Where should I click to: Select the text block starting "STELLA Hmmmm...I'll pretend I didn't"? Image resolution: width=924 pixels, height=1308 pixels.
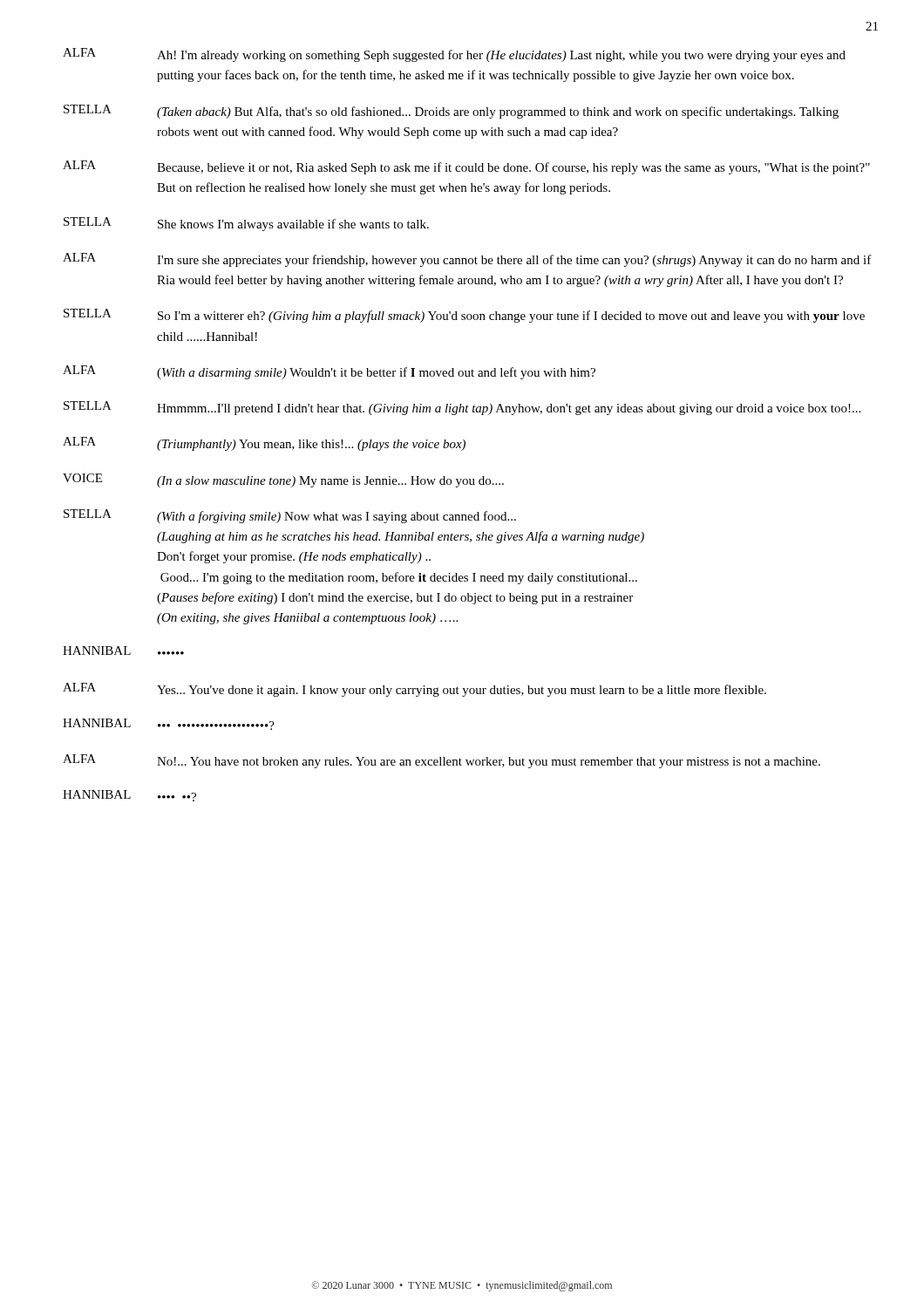pos(467,409)
